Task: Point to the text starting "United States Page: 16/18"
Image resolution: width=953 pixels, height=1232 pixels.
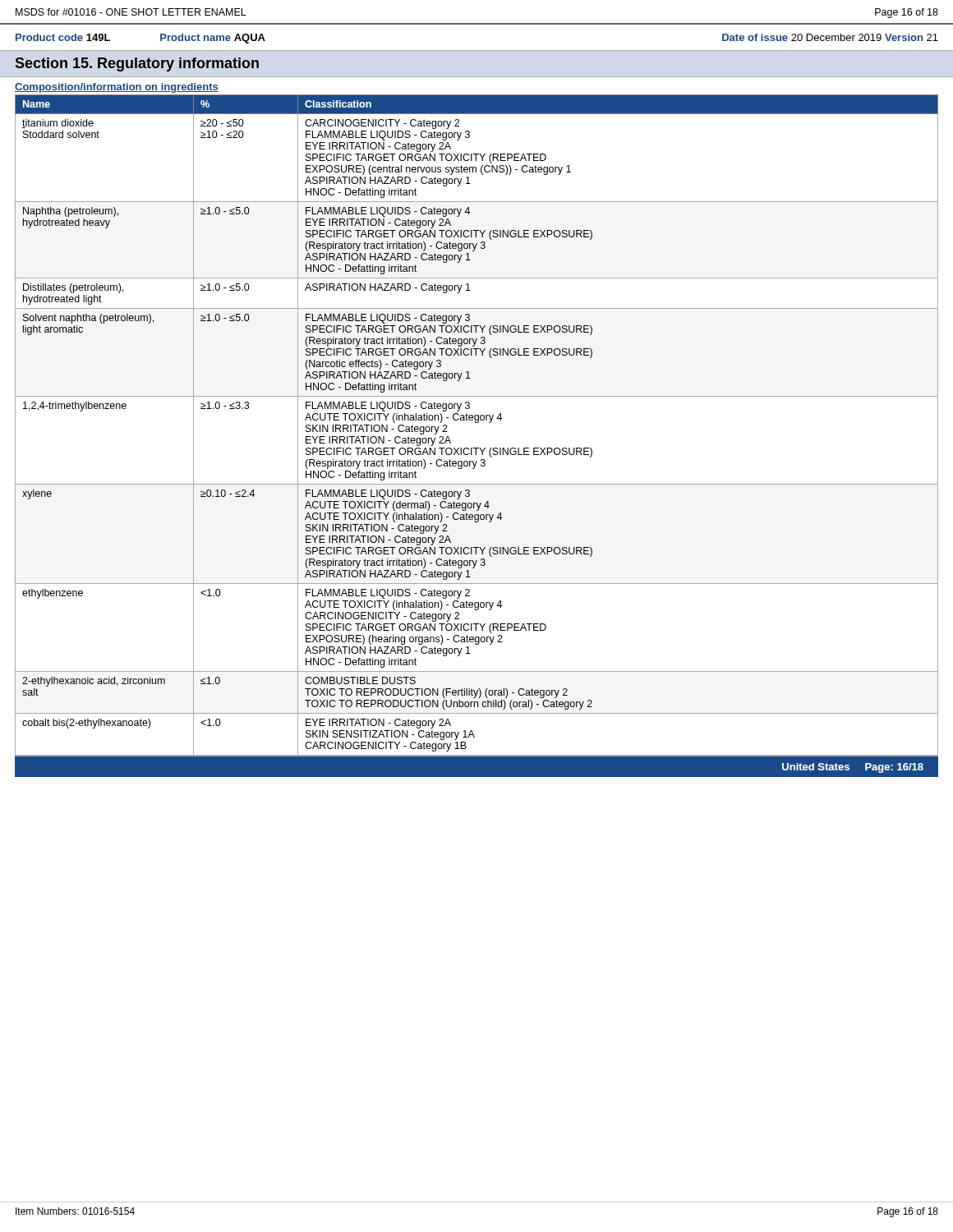Action: tap(853, 767)
